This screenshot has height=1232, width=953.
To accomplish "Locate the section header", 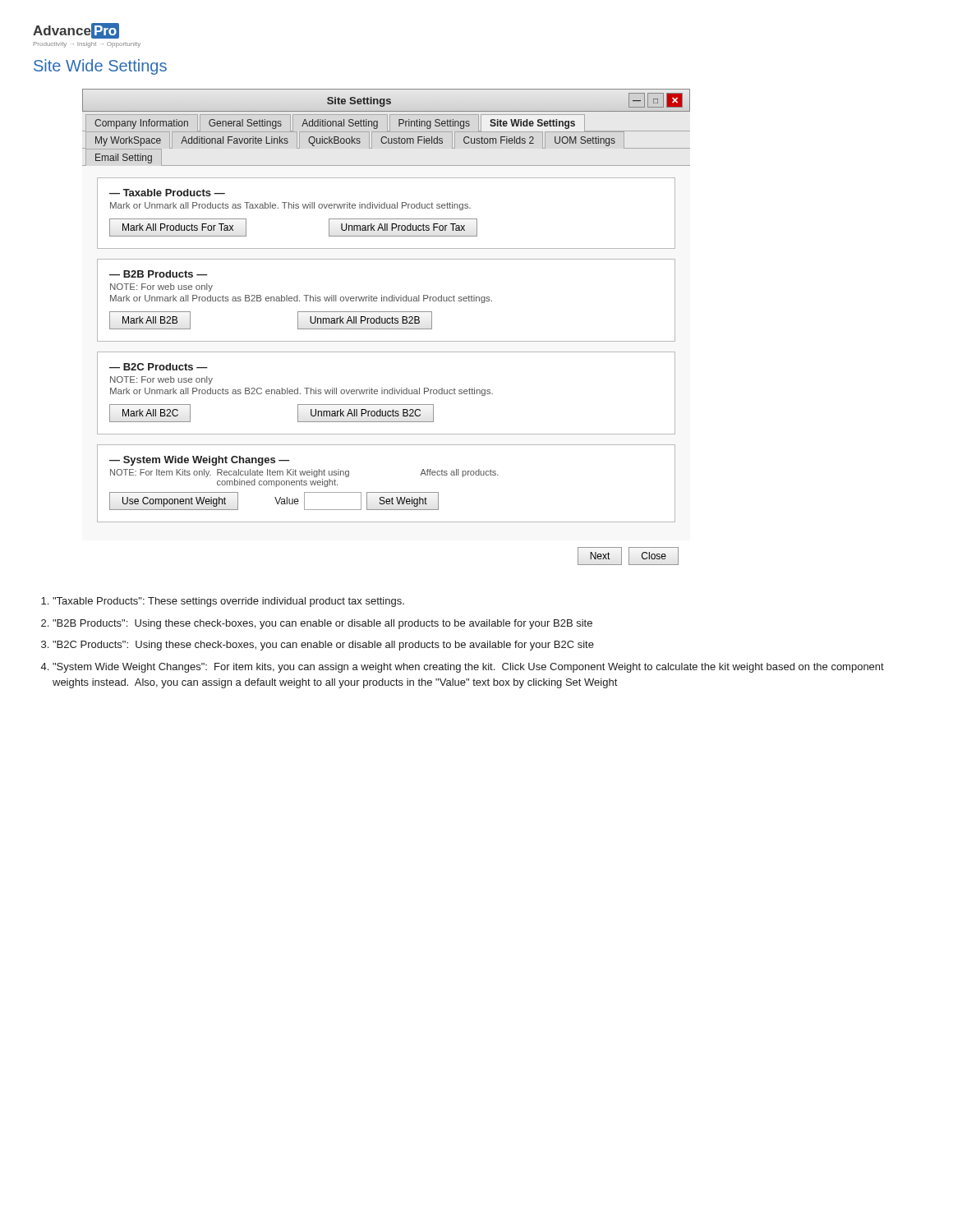I will (100, 66).
